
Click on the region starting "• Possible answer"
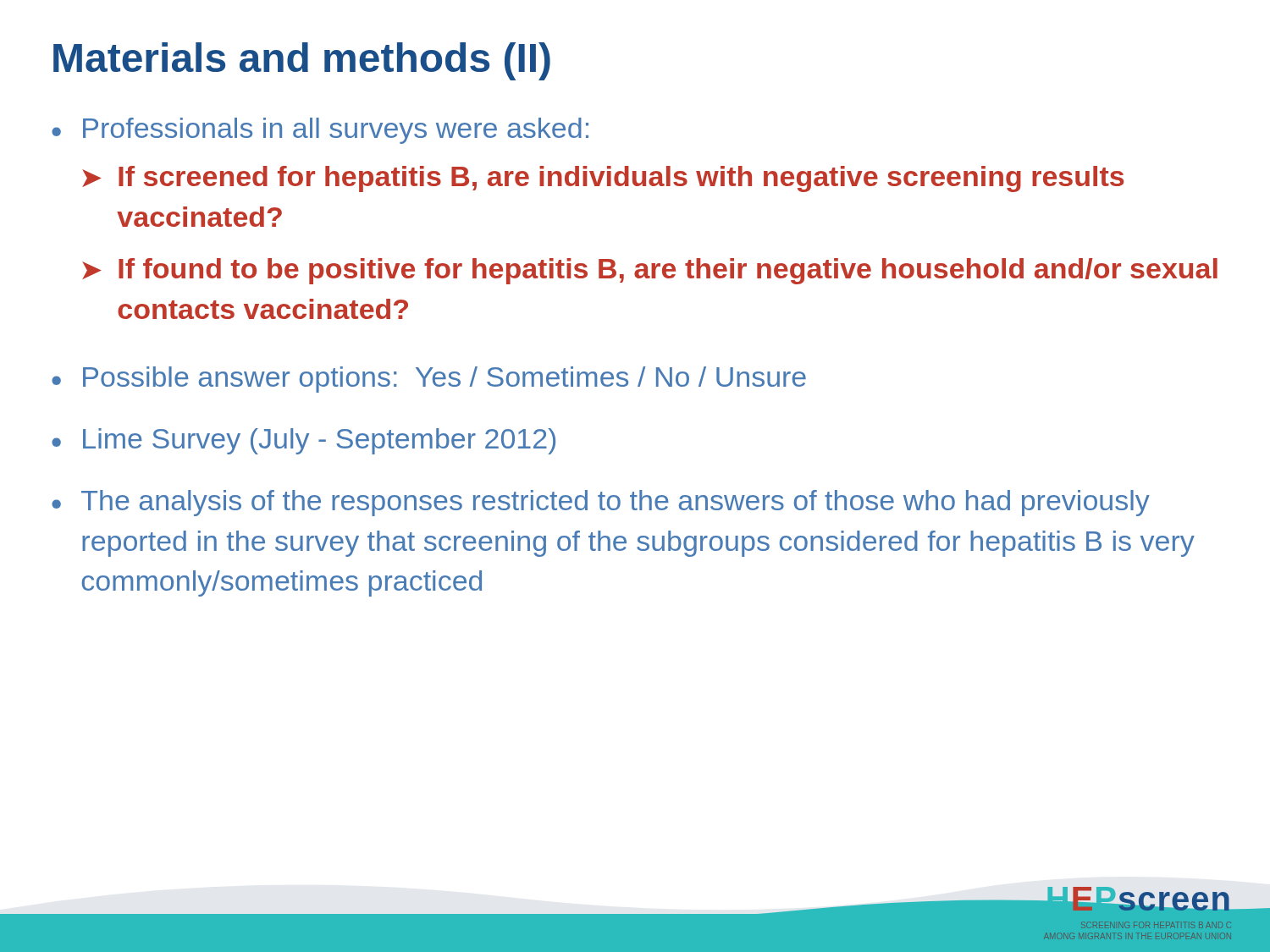pos(635,380)
